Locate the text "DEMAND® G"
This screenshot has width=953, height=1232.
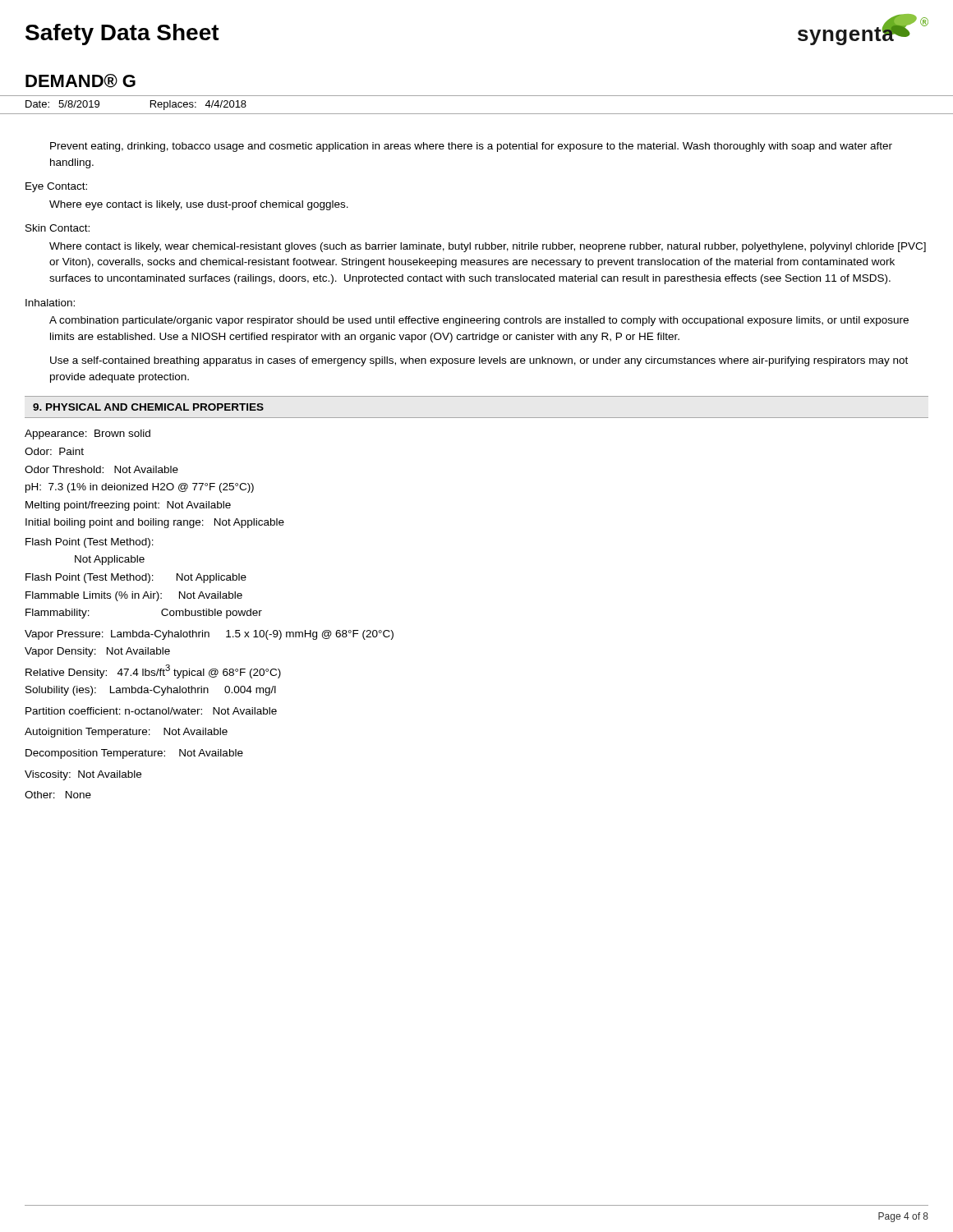click(x=81, y=81)
